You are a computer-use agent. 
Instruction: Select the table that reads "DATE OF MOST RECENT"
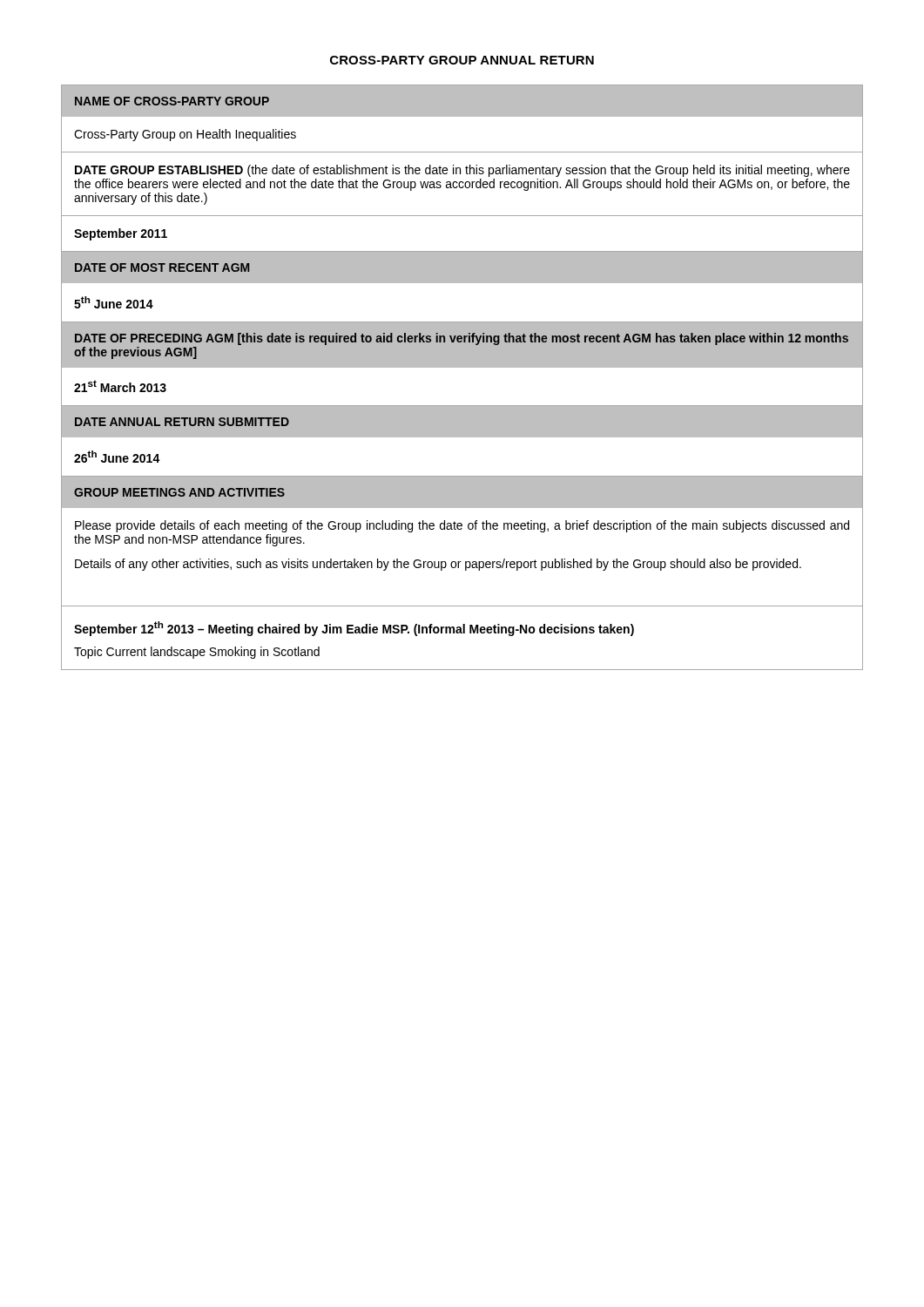[462, 287]
